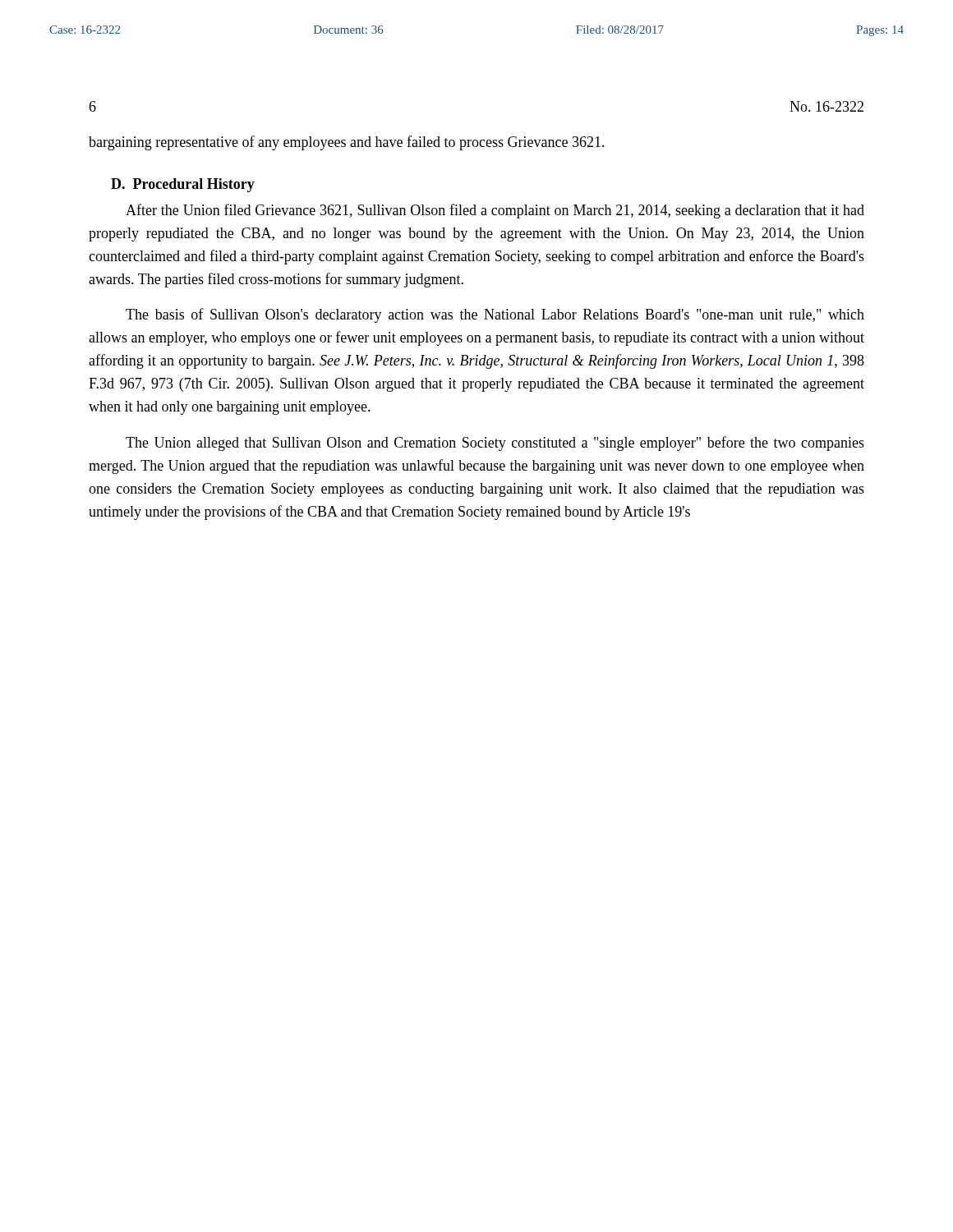Point to the element starting "The basis of Sullivan Olson's declaratory"
The height and width of the screenshot is (1232, 953).
pos(476,361)
